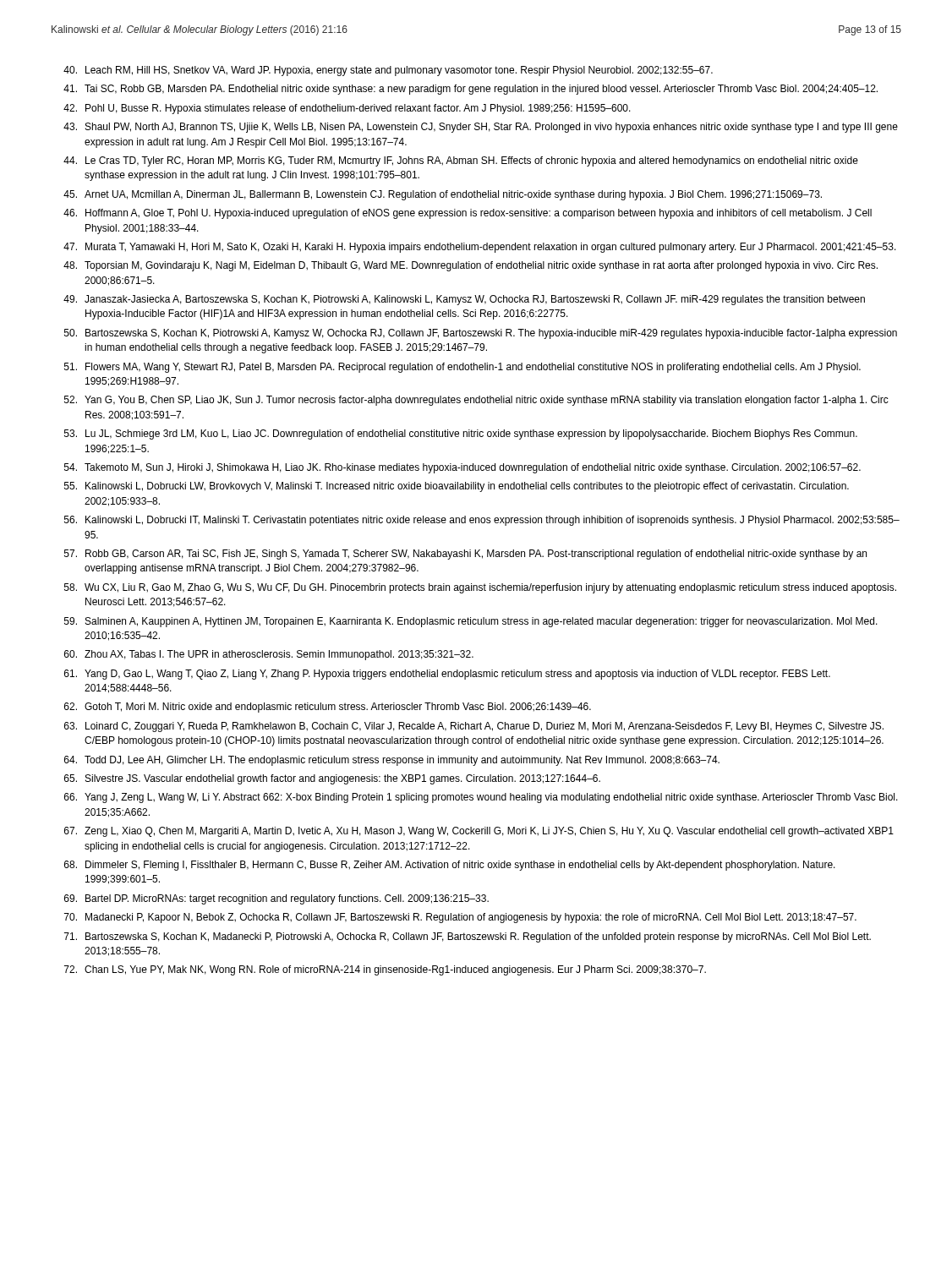This screenshot has height=1268, width=952.
Task: Click the passage that begins "70. Madanecki P, Kapoor N, Bebok Z, Ochocka"
Action: coord(476,918)
